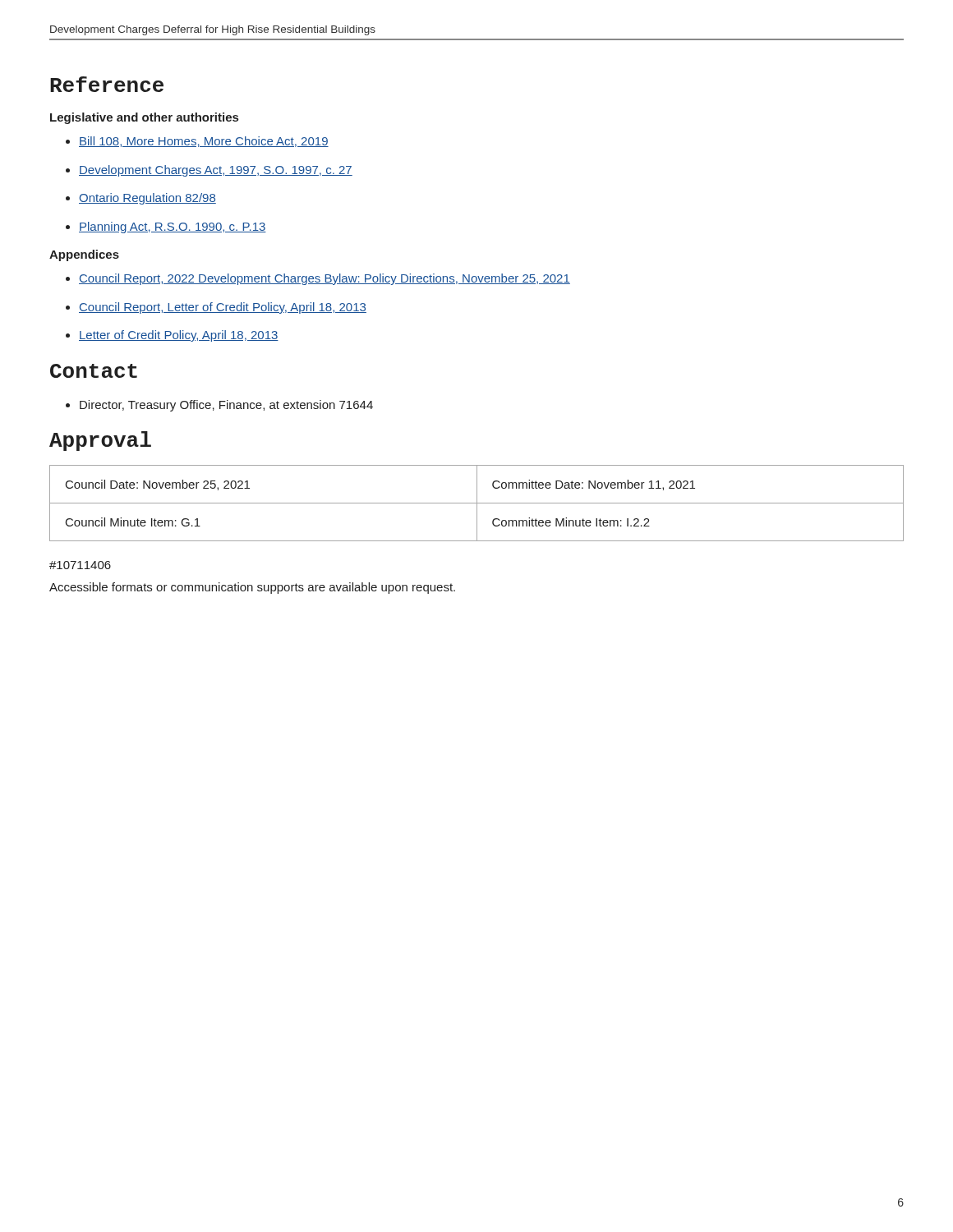Select the text starting "Council Report, 2022 Development Charges"
The height and width of the screenshot is (1232, 953).
coord(324,278)
